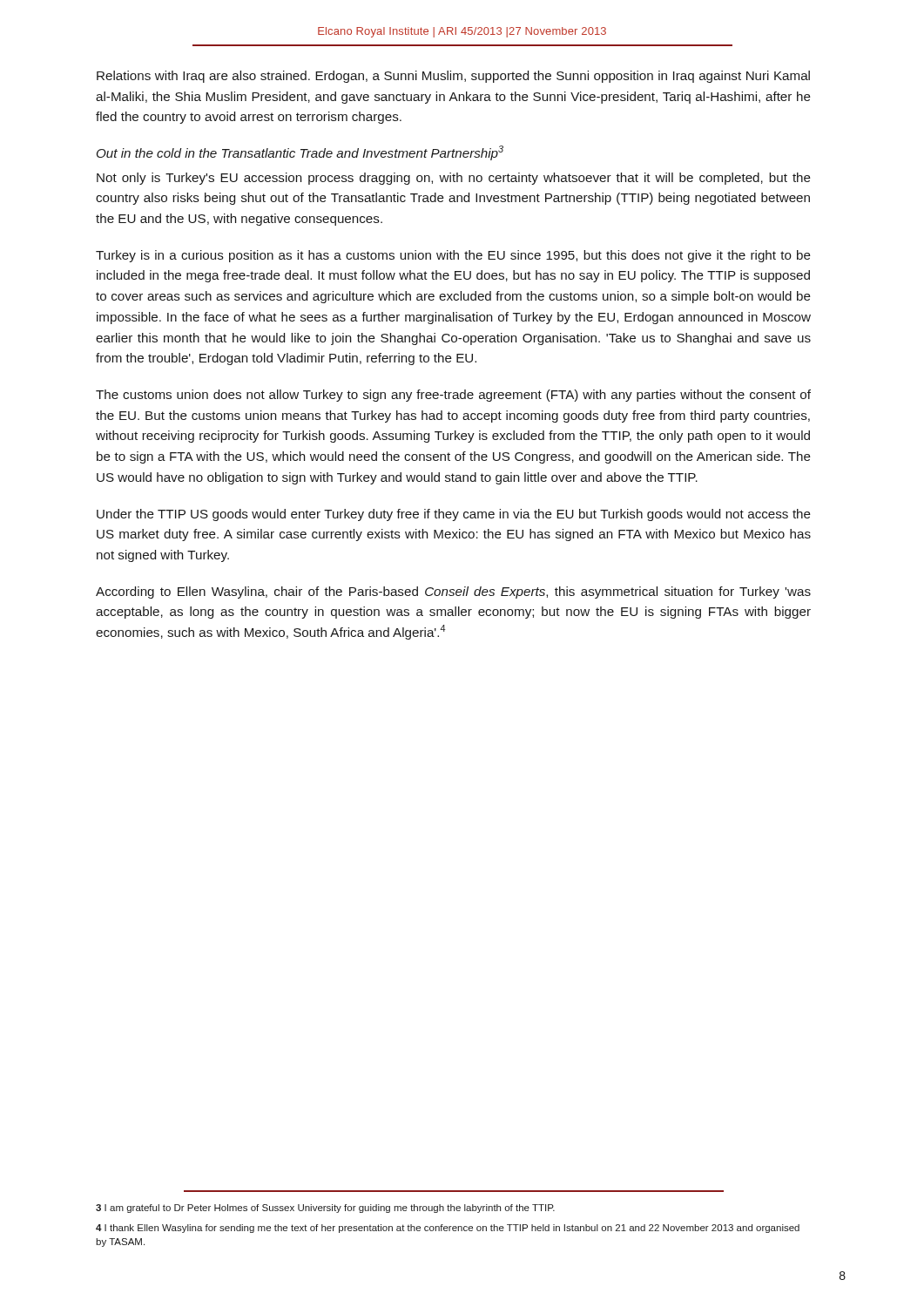This screenshot has width=924, height=1307.
Task: Find the section header on this page that starts "Out in the cold in the Transatlantic"
Action: tap(300, 152)
